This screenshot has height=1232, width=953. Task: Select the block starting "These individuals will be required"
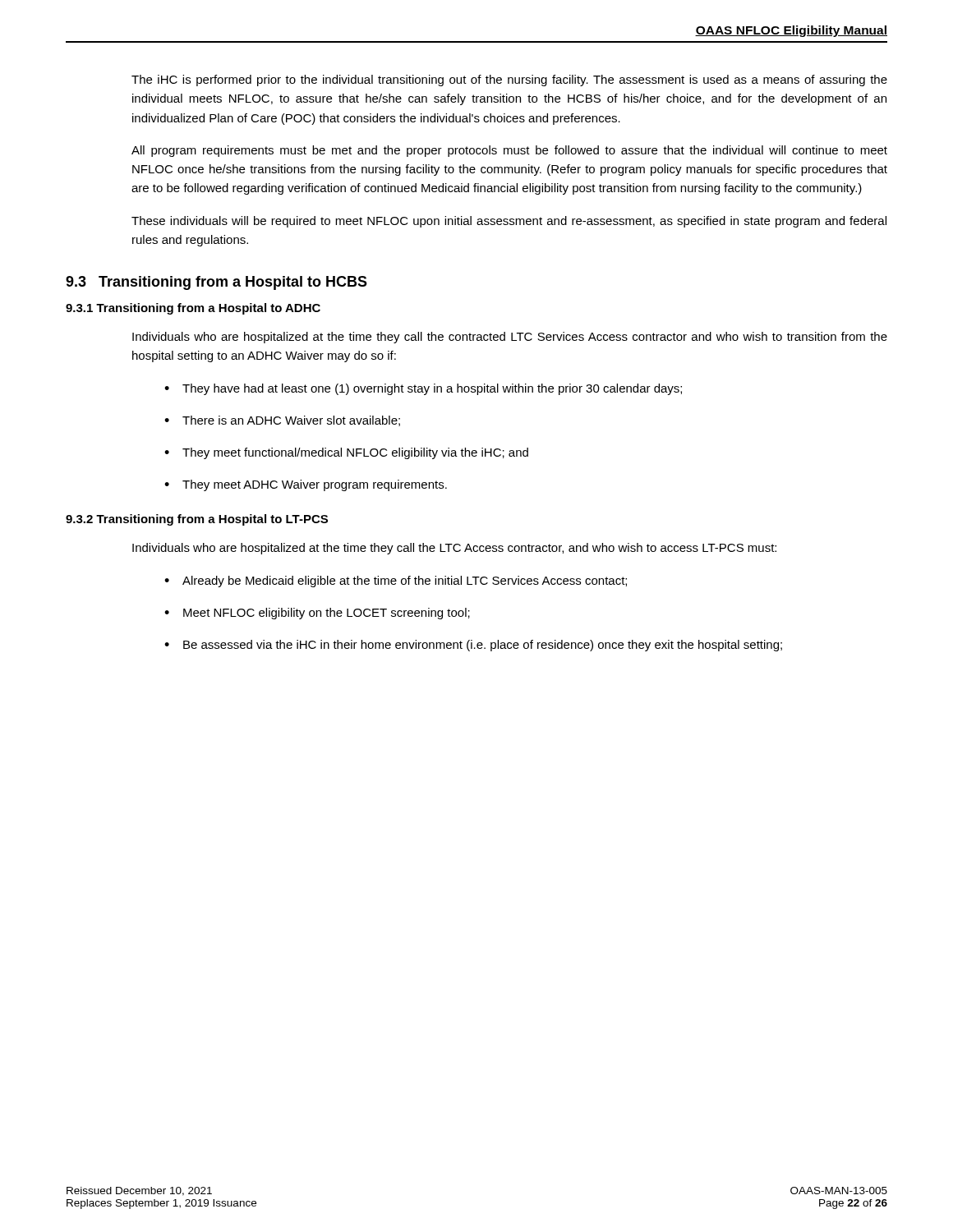[509, 230]
